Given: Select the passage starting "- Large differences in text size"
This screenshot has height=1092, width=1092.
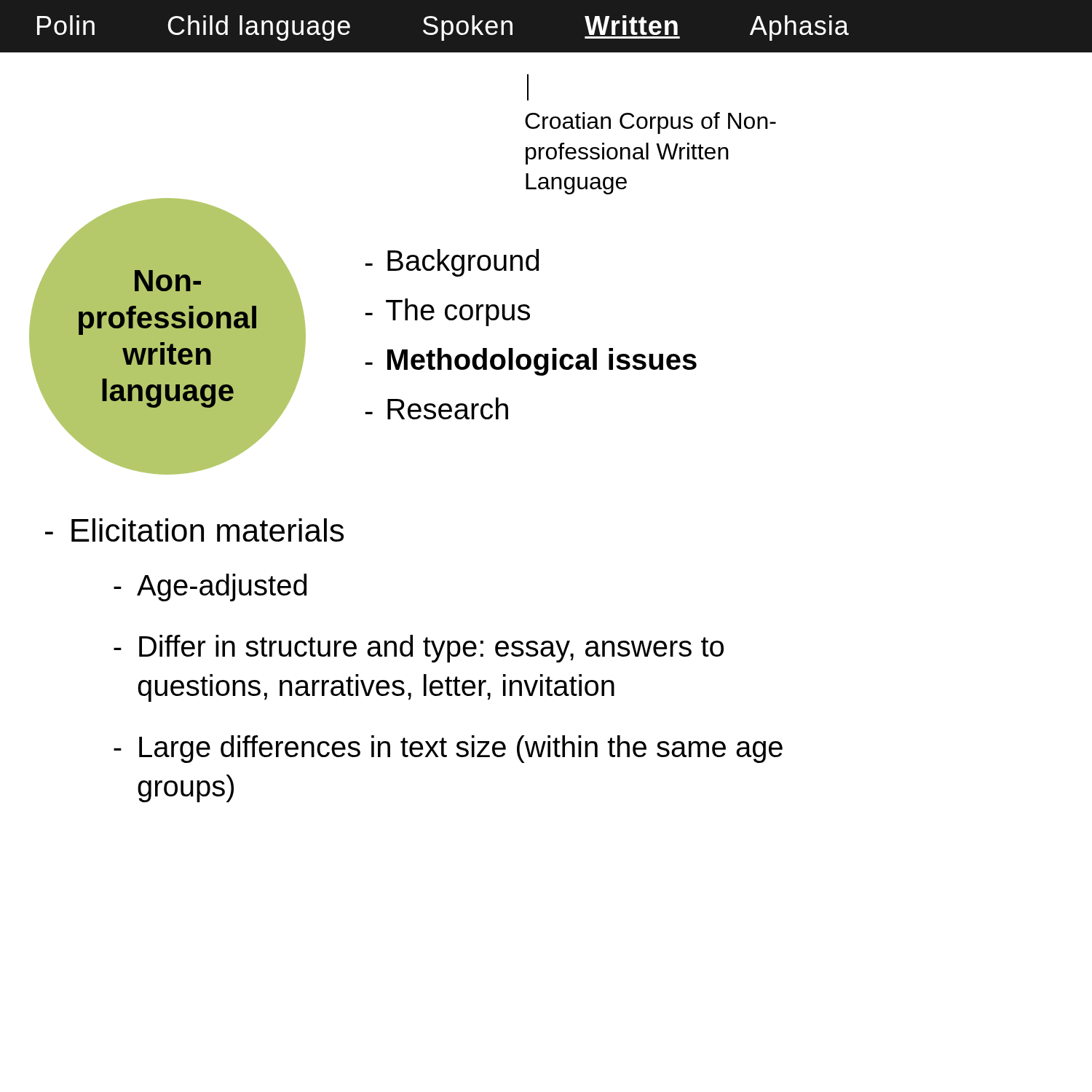Looking at the screenshot, I should point(452,767).
